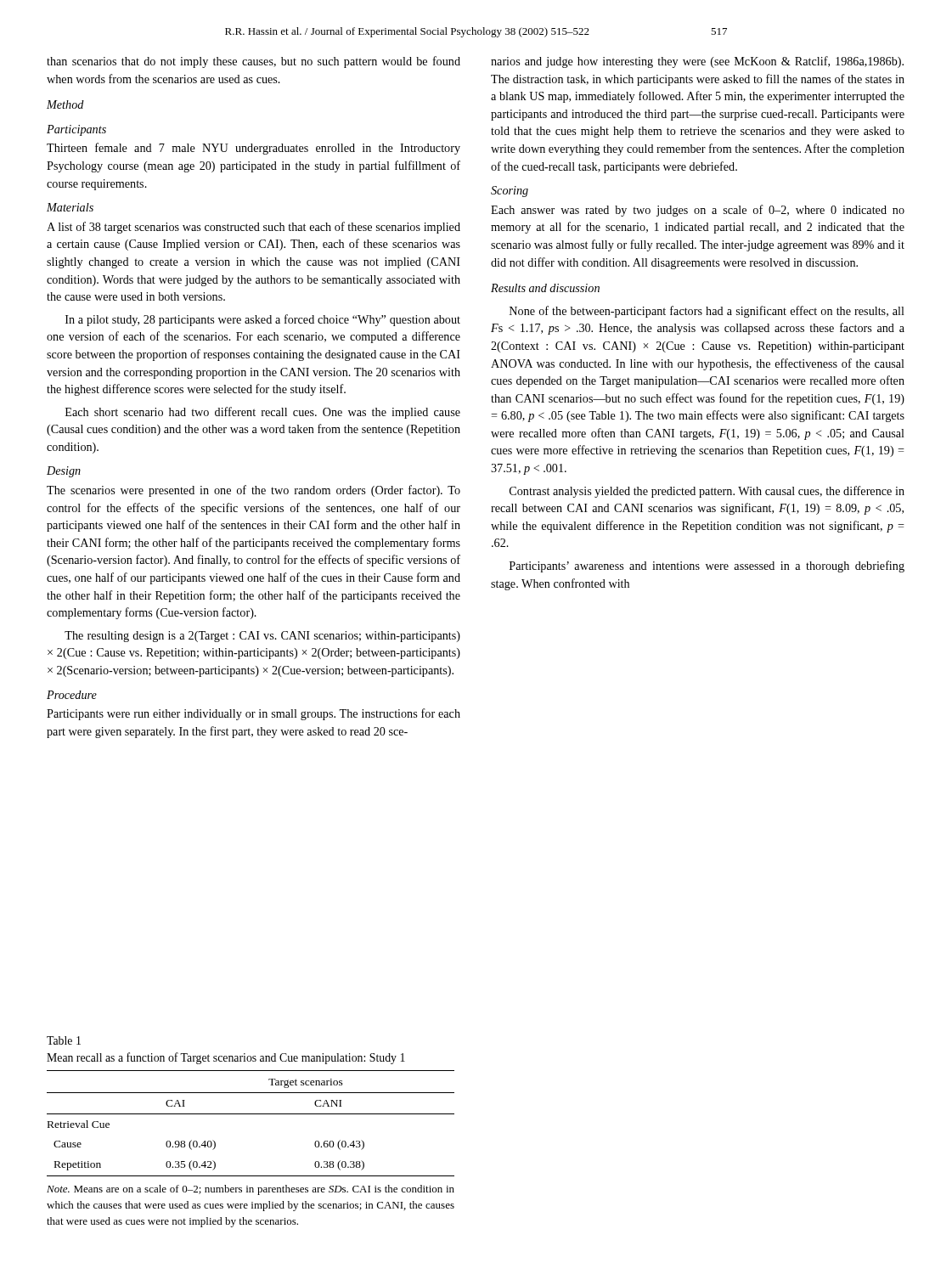This screenshot has width=952, height=1274.
Task: Select the text block containing "The scenarios were presented in one"
Action: [254, 580]
